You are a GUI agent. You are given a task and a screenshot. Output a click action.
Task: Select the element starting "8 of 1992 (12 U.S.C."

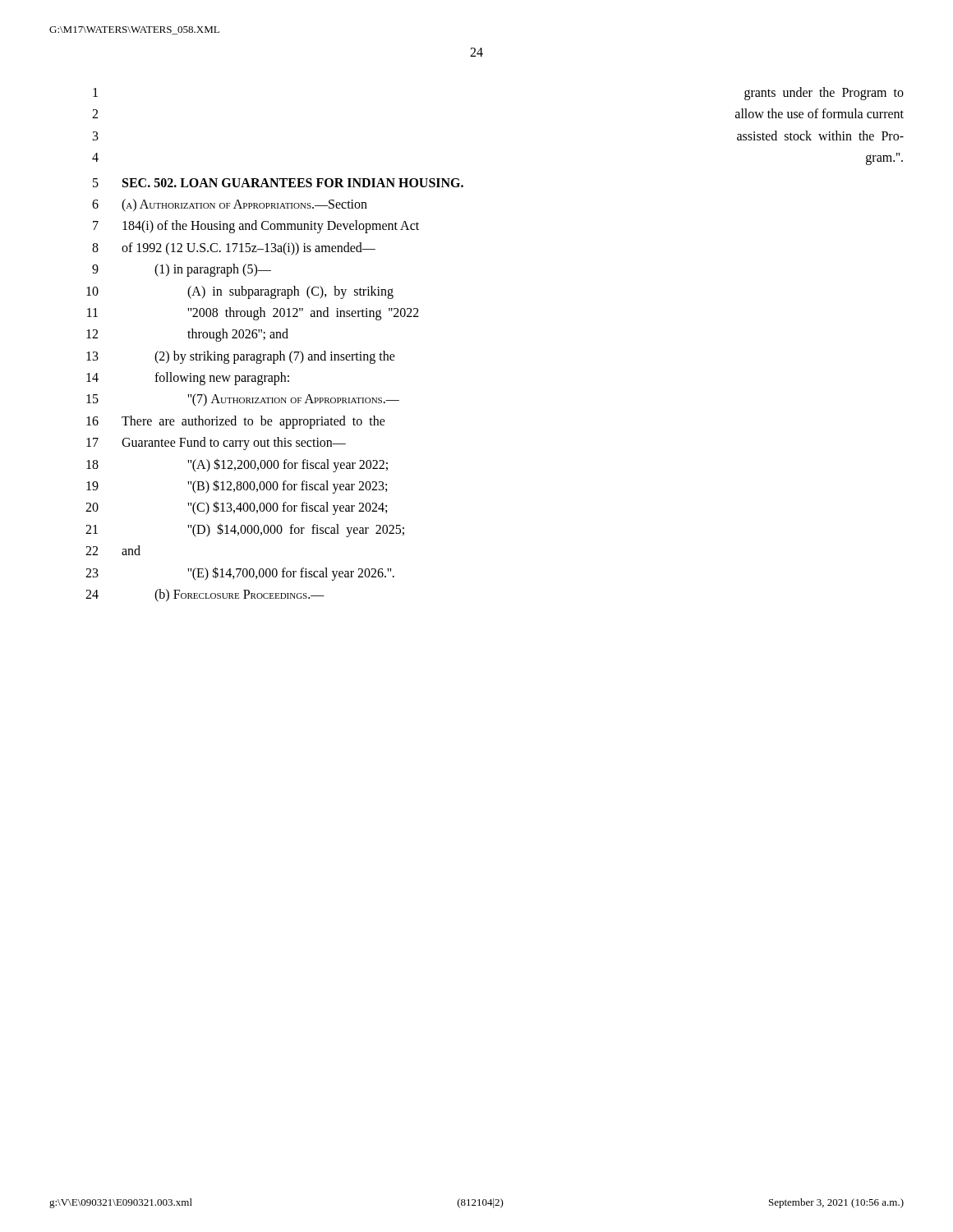coord(234,249)
